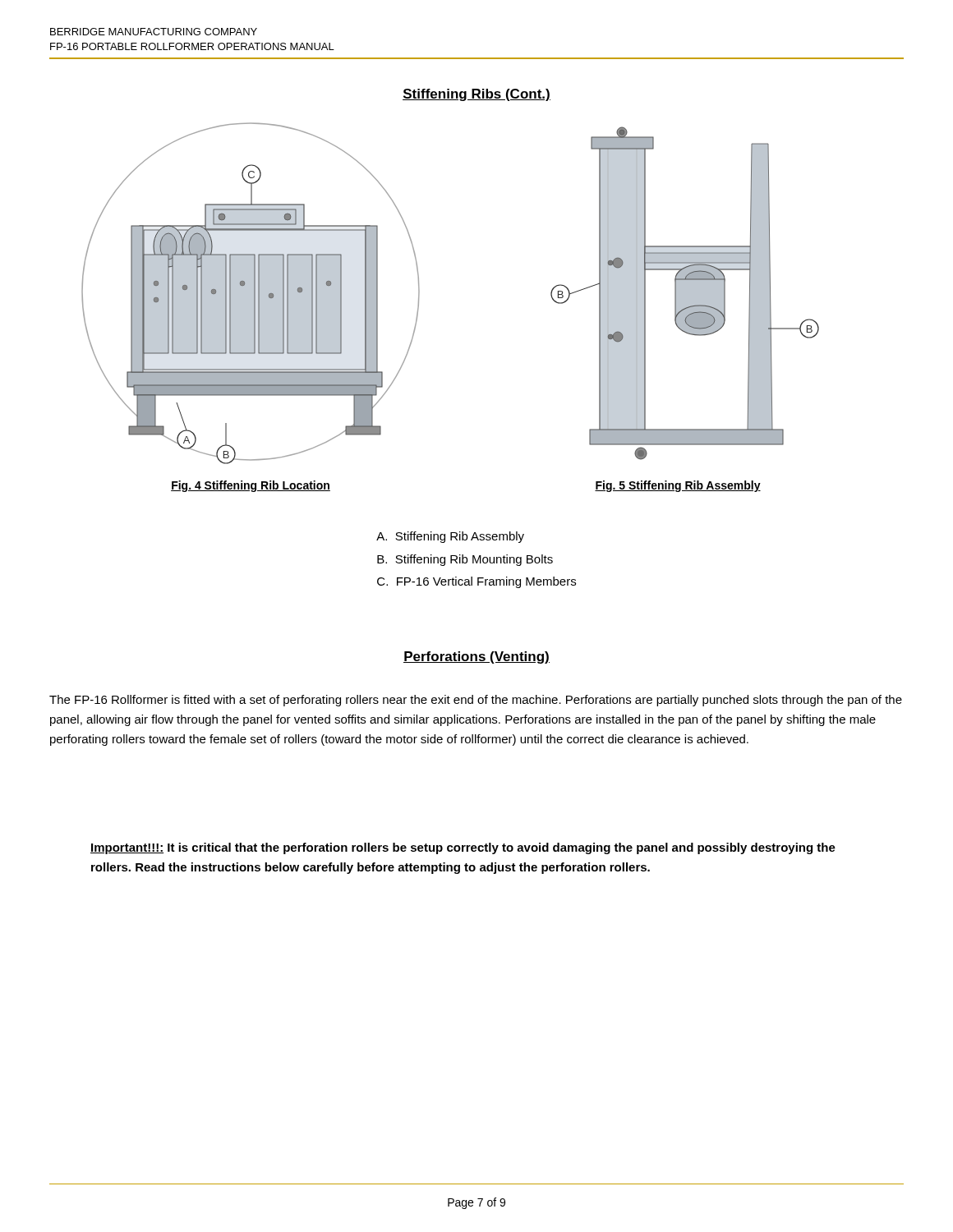Screen dimensions: 1232x953
Task: Click the passage that begins "Important!!!: It is critical"
Action: pyautogui.click(x=463, y=857)
